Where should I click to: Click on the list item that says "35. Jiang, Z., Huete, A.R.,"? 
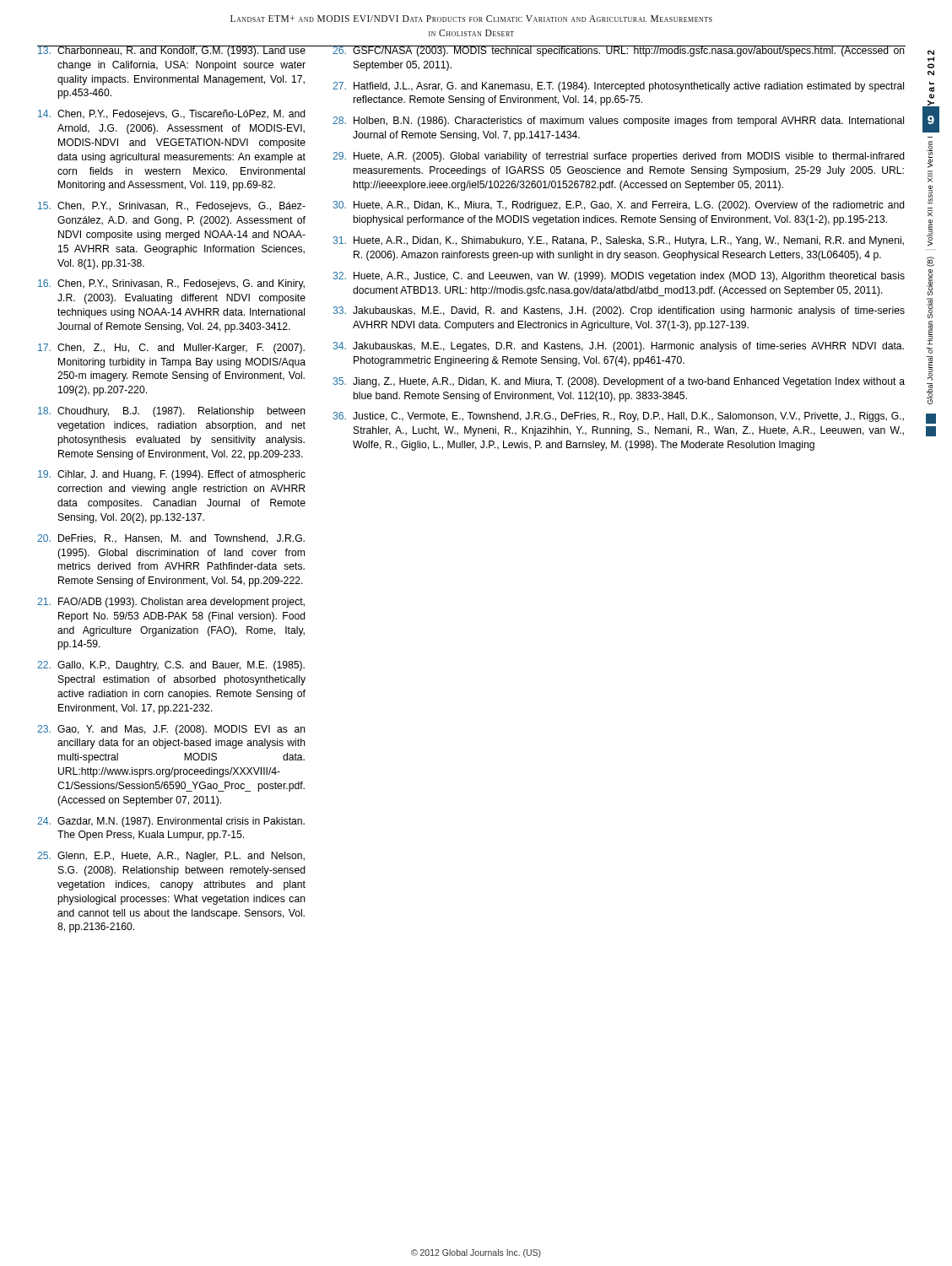pyautogui.click(x=619, y=389)
